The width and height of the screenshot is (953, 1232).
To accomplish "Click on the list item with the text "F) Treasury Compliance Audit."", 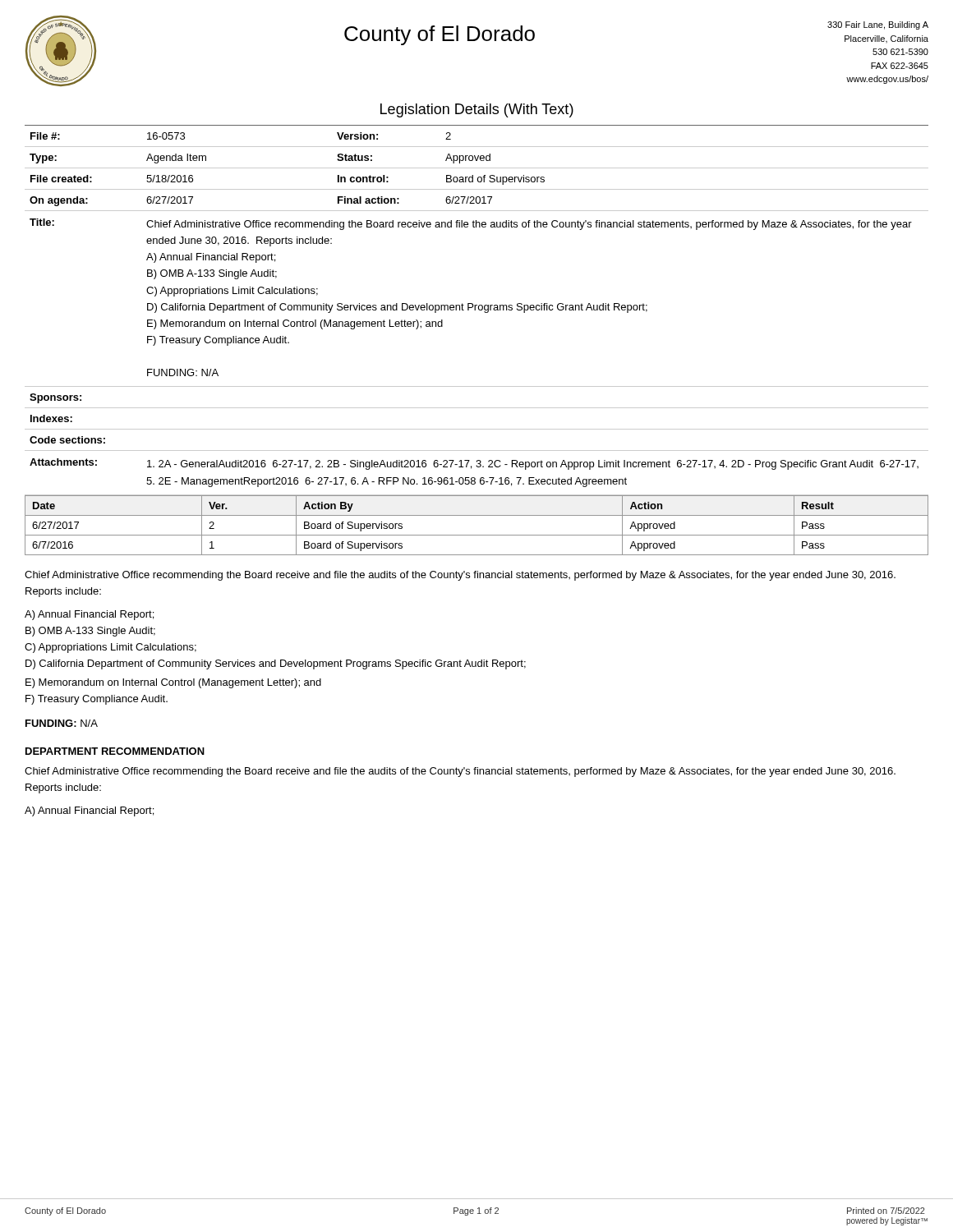I will (96, 698).
